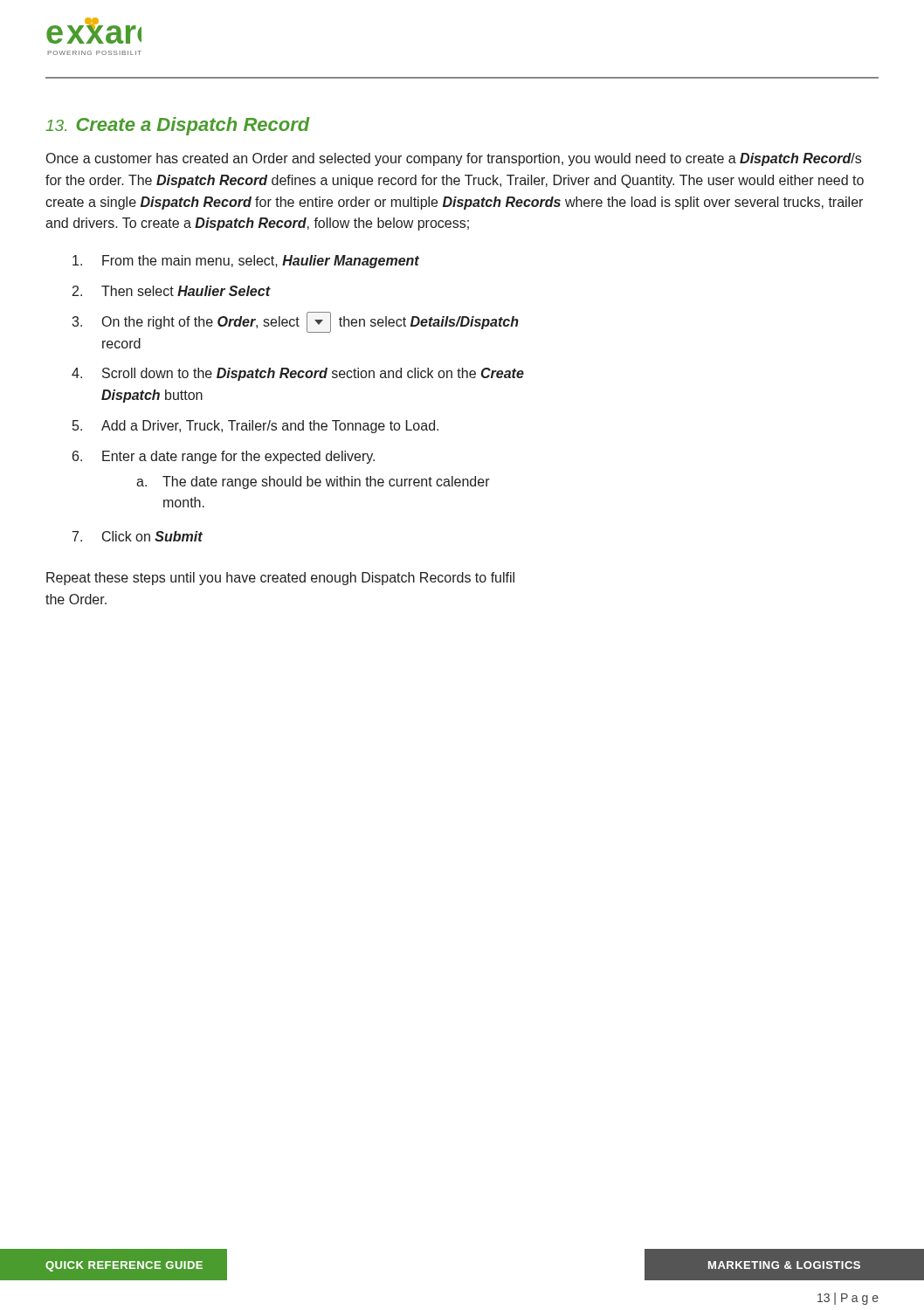Select the element starting "13. Create a Dispatch"
Viewport: 924px width, 1310px height.
tap(177, 125)
